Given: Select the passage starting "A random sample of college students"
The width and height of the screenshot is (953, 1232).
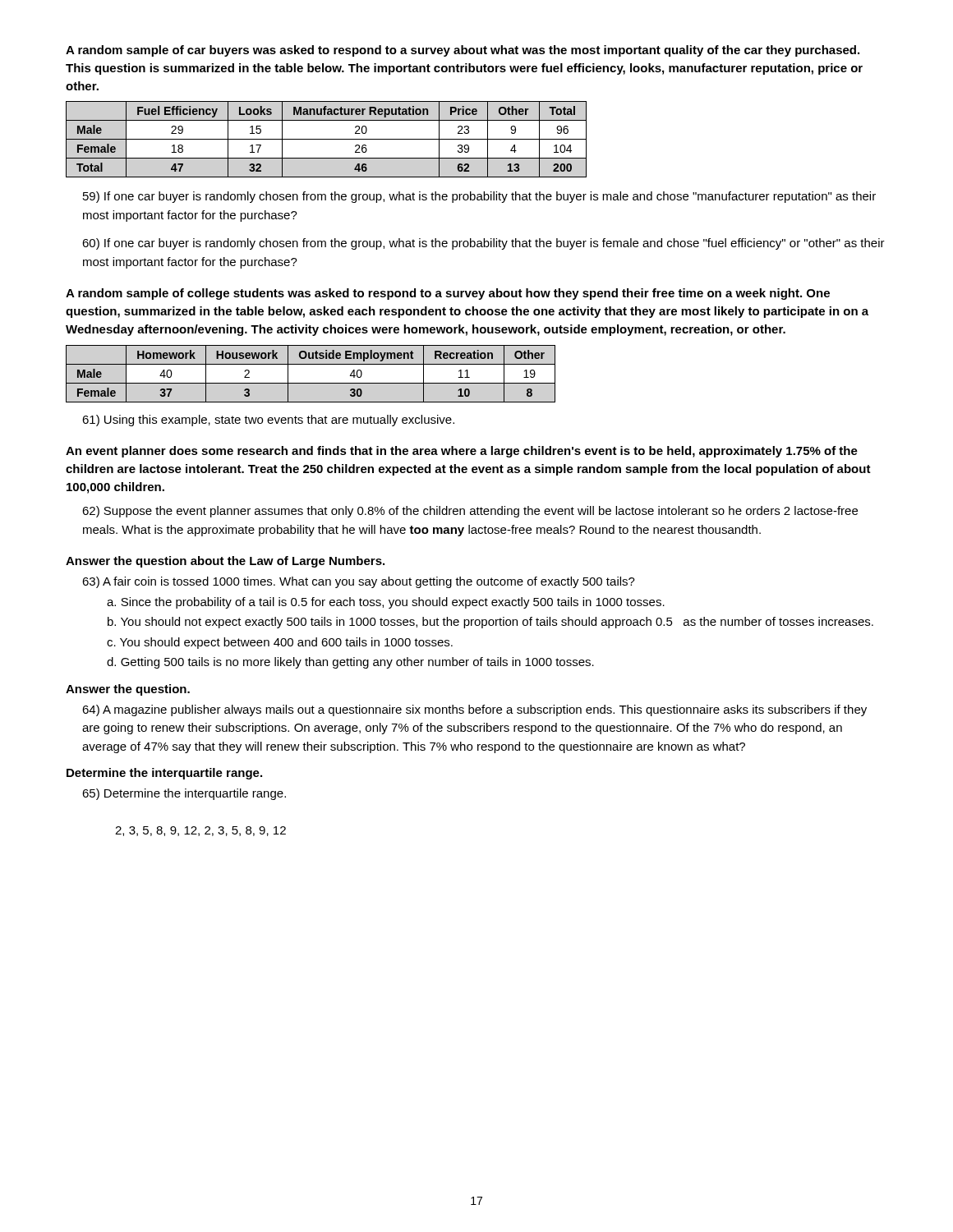Looking at the screenshot, I should tap(467, 311).
